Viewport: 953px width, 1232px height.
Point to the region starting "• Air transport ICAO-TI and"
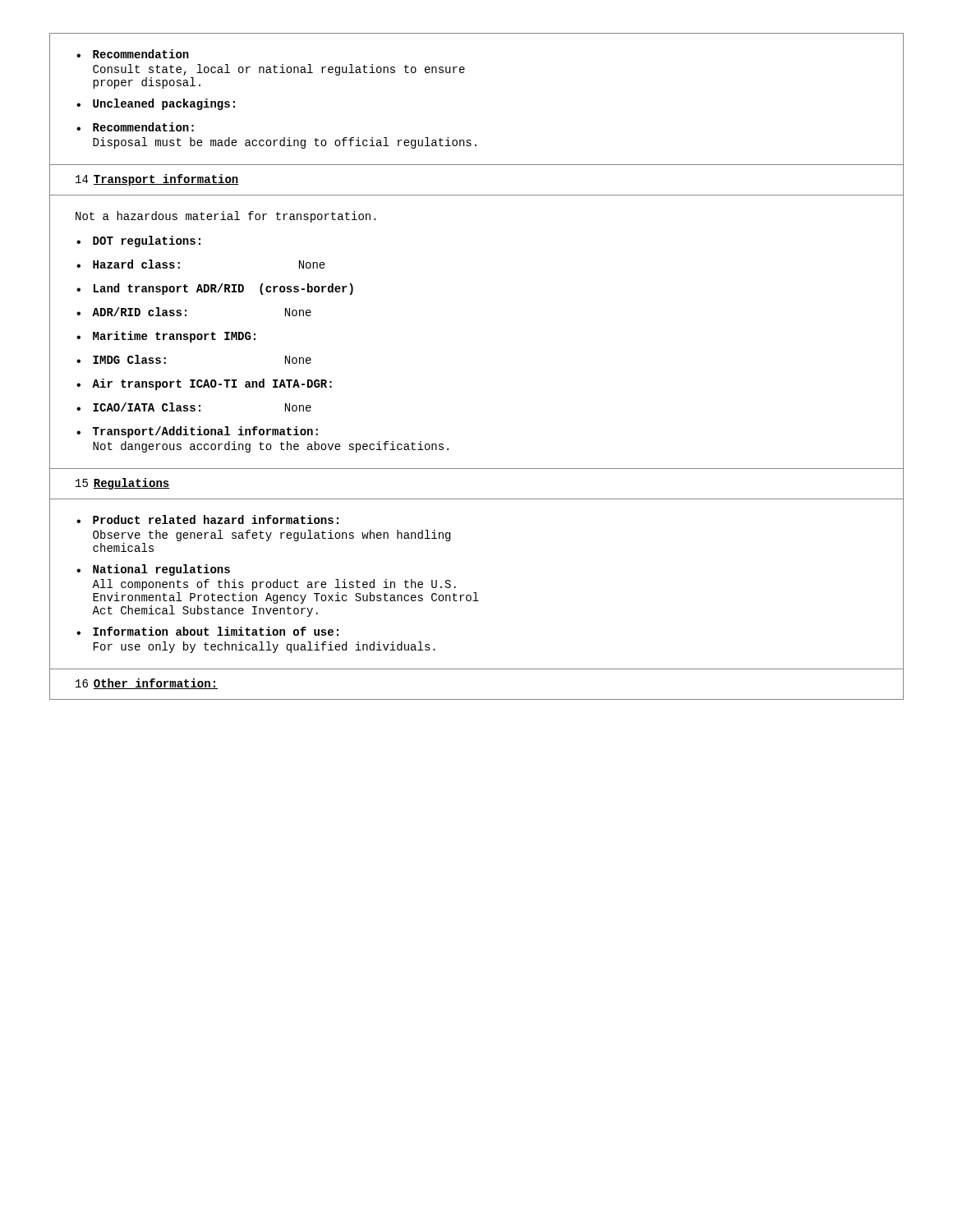pyautogui.click(x=204, y=384)
